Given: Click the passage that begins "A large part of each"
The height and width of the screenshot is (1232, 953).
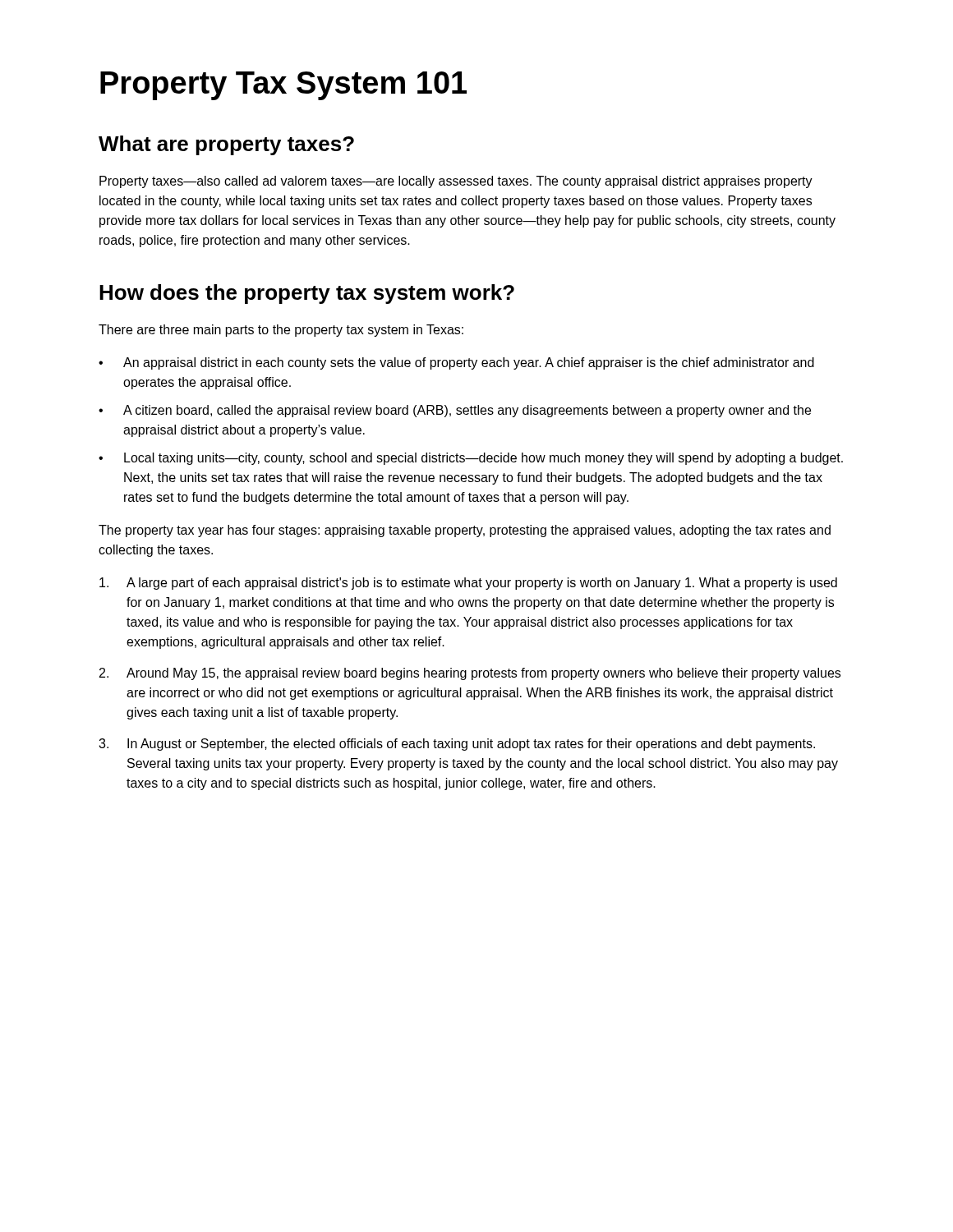Looking at the screenshot, I should (x=476, y=613).
